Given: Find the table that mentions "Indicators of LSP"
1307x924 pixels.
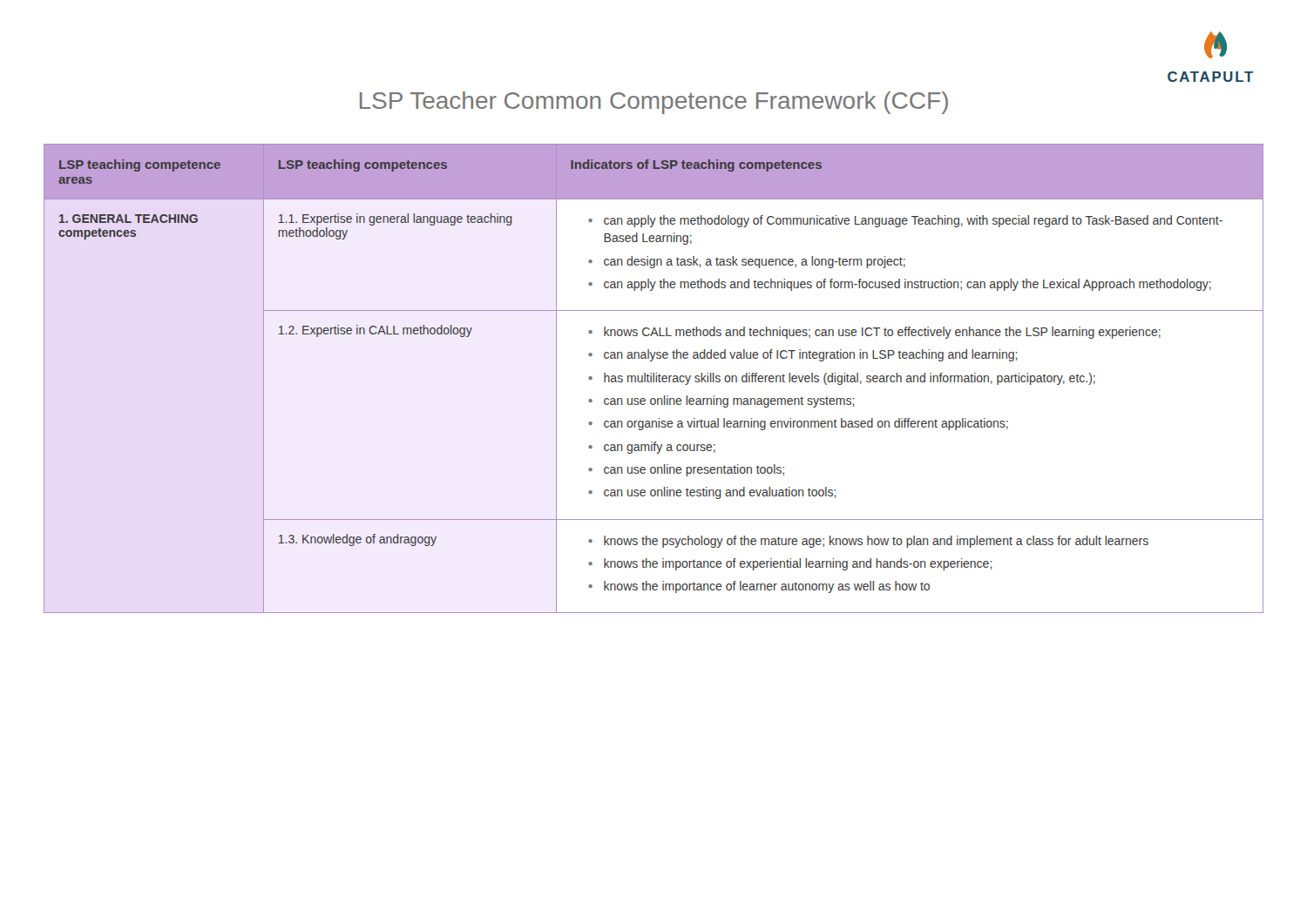Looking at the screenshot, I should 654,521.
